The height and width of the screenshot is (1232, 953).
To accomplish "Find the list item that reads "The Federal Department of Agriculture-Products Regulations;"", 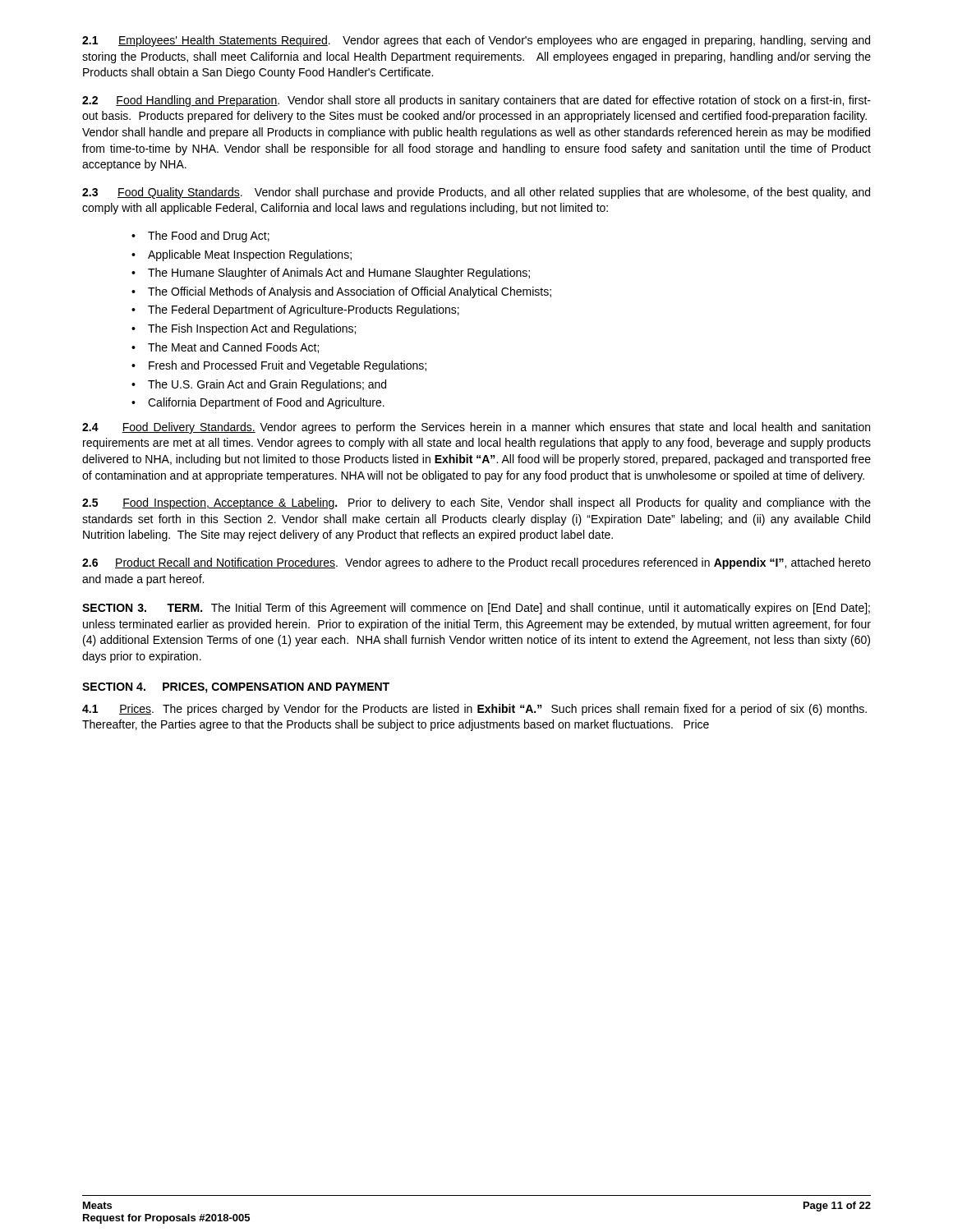I will coord(304,310).
